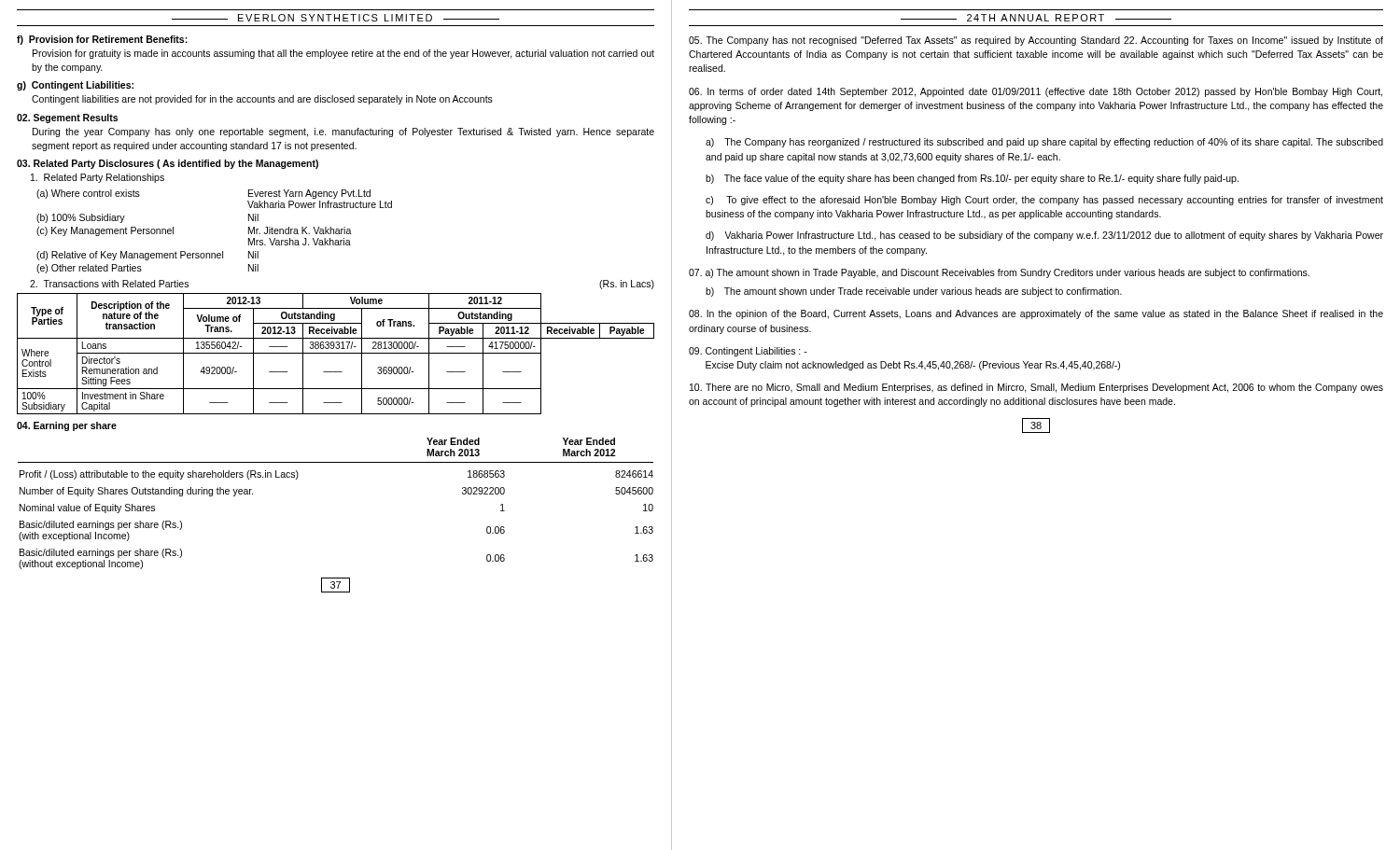Find the table that mentions "(a) Where control exists"
1400x850 pixels.
click(336, 231)
